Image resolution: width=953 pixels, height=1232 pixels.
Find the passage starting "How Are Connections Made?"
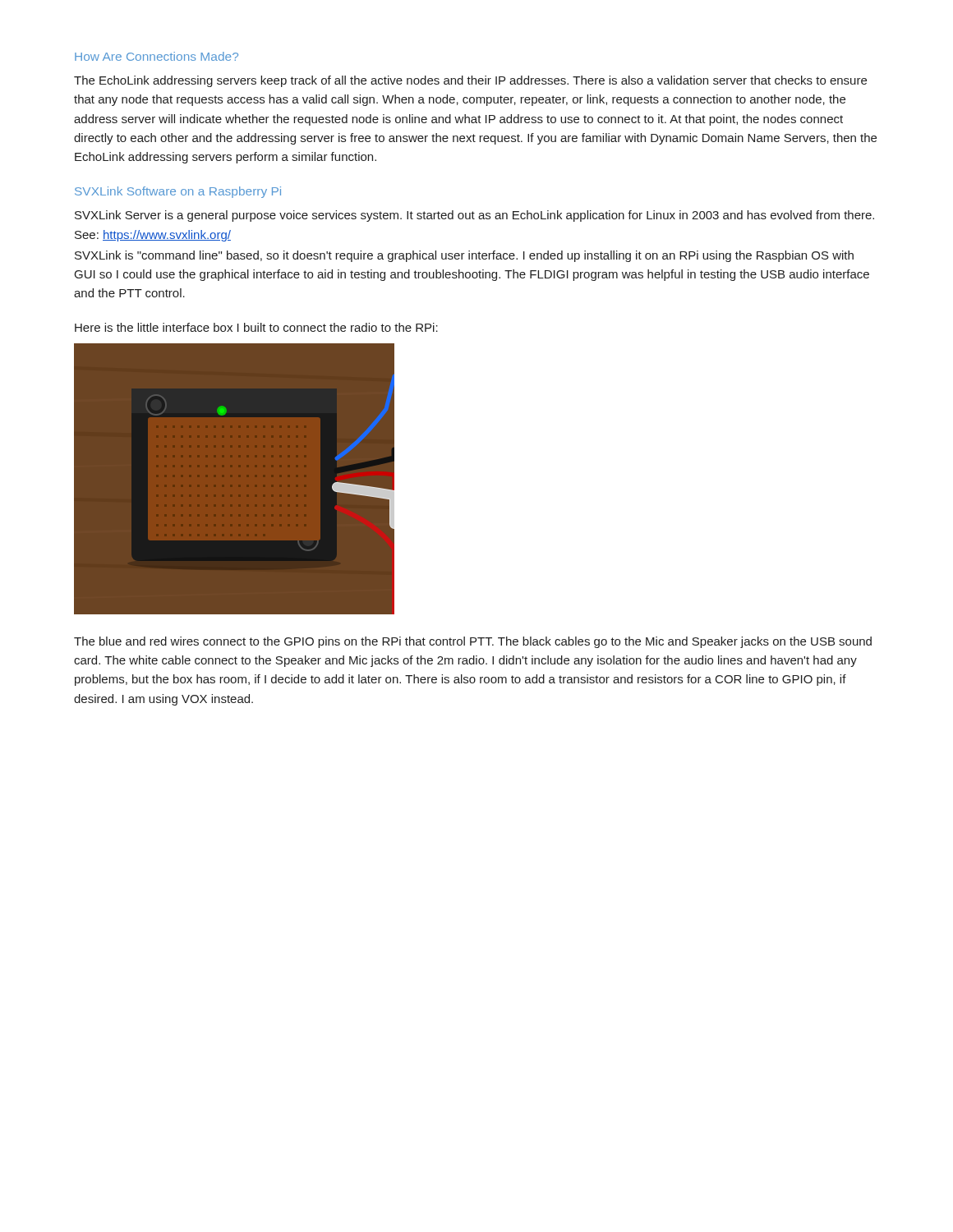[156, 56]
